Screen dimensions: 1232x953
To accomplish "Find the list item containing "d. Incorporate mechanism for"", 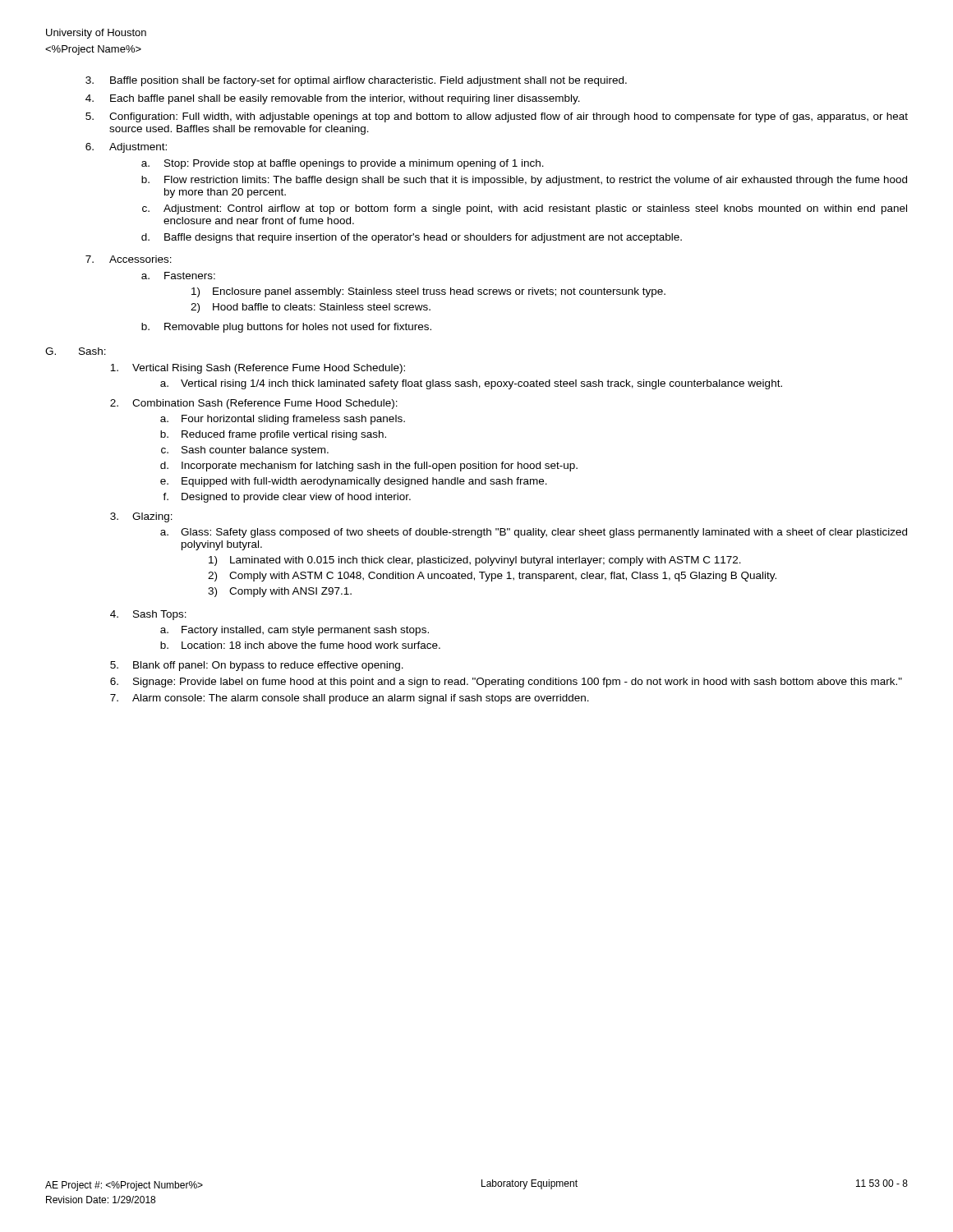I will pyautogui.click(x=520, y=465).
